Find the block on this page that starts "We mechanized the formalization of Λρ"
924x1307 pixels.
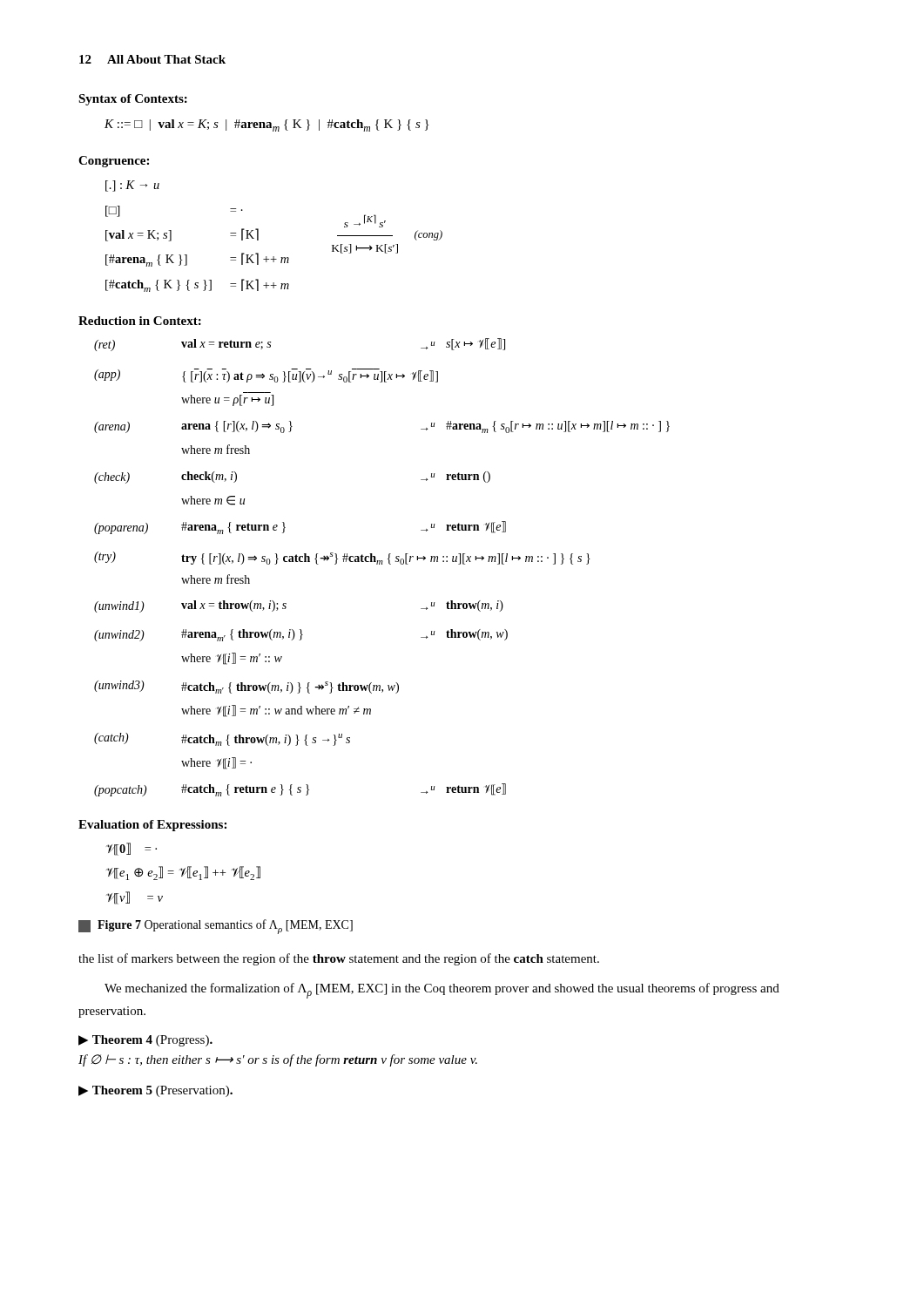[x=429, y=999]
